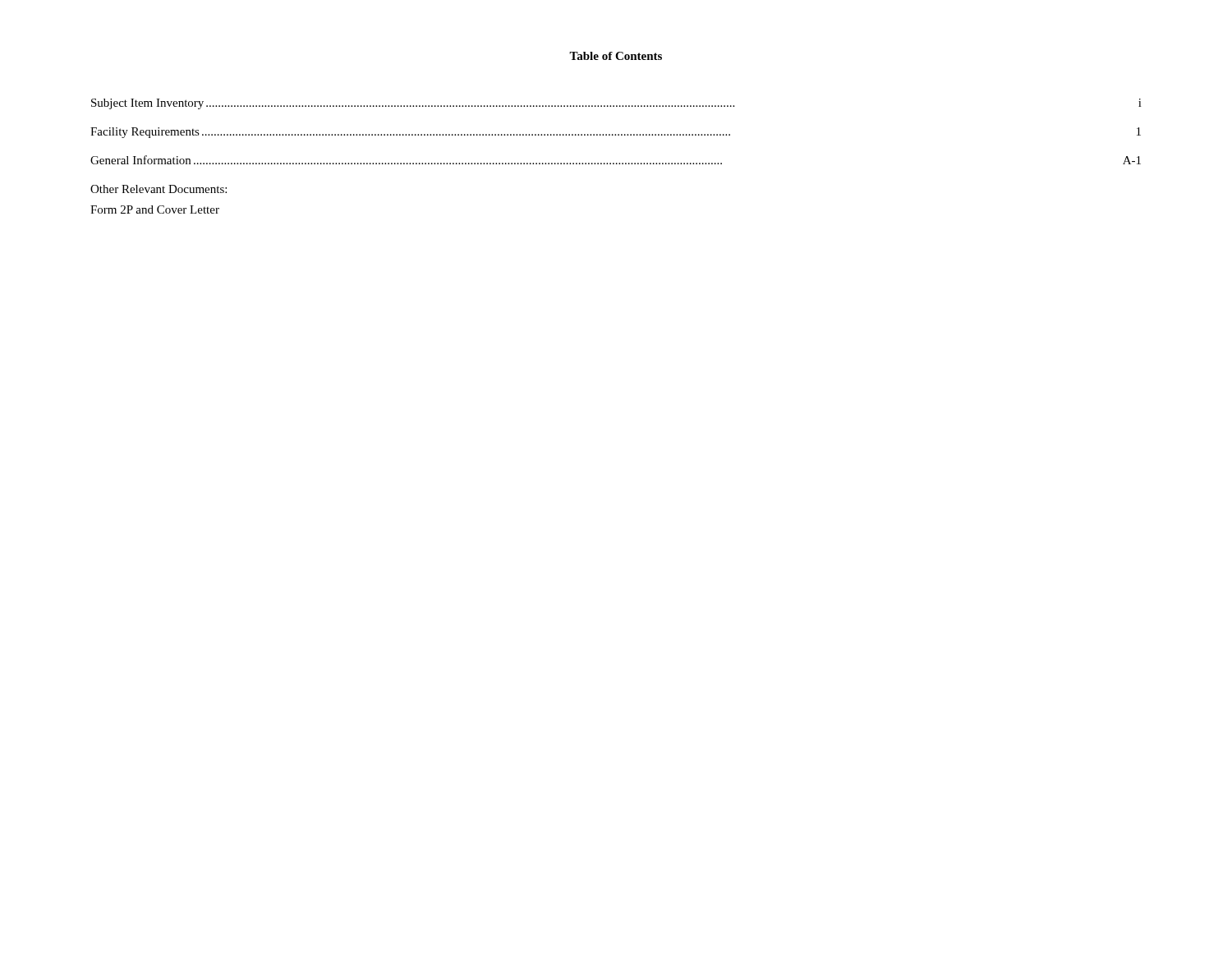Select the list item that says "General Information............................................................................................................................................................................A-1"

coord(616,161)
